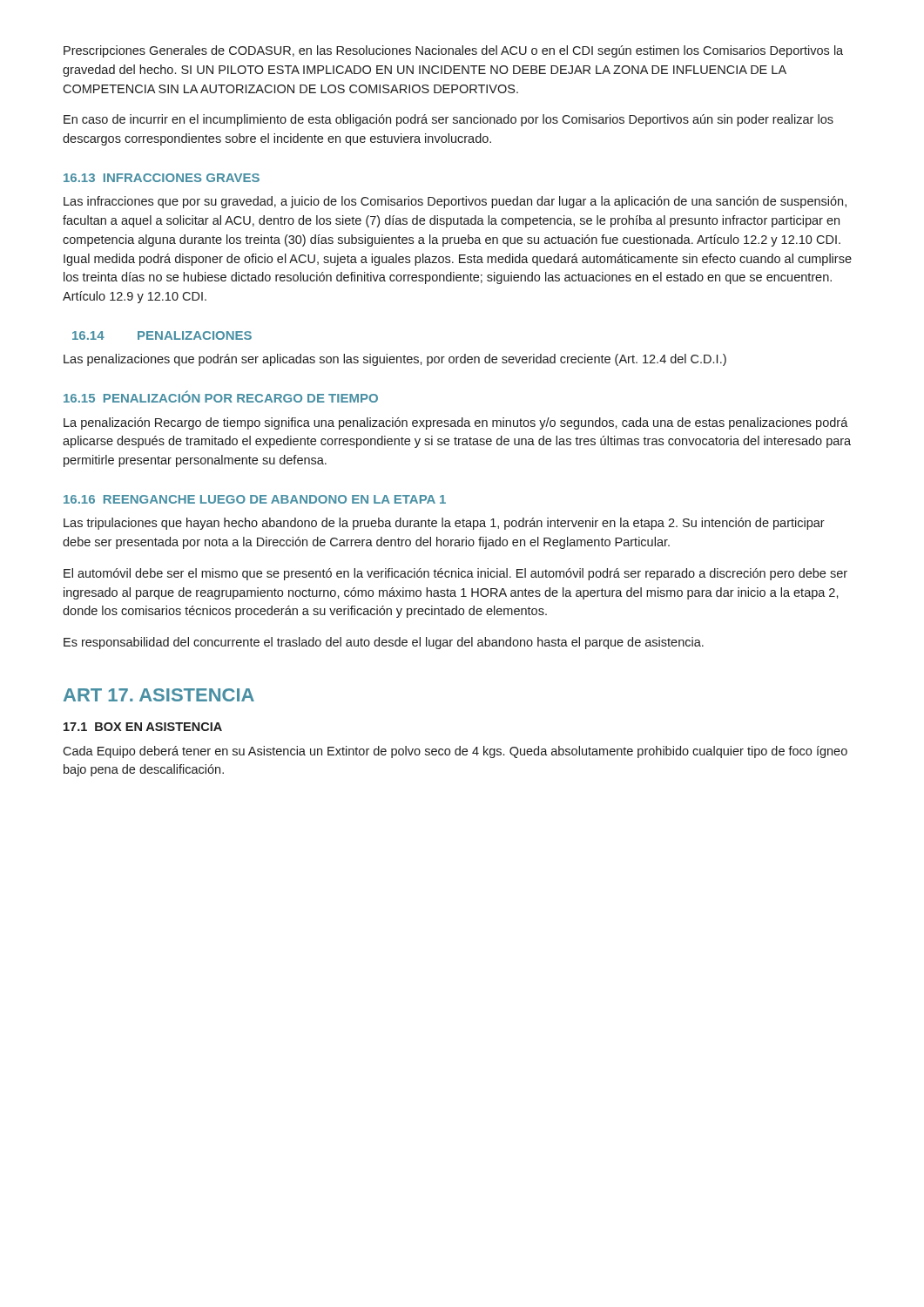
Task: Click on the element starting "En caso de incurrir"
Action: click(448, 129)
